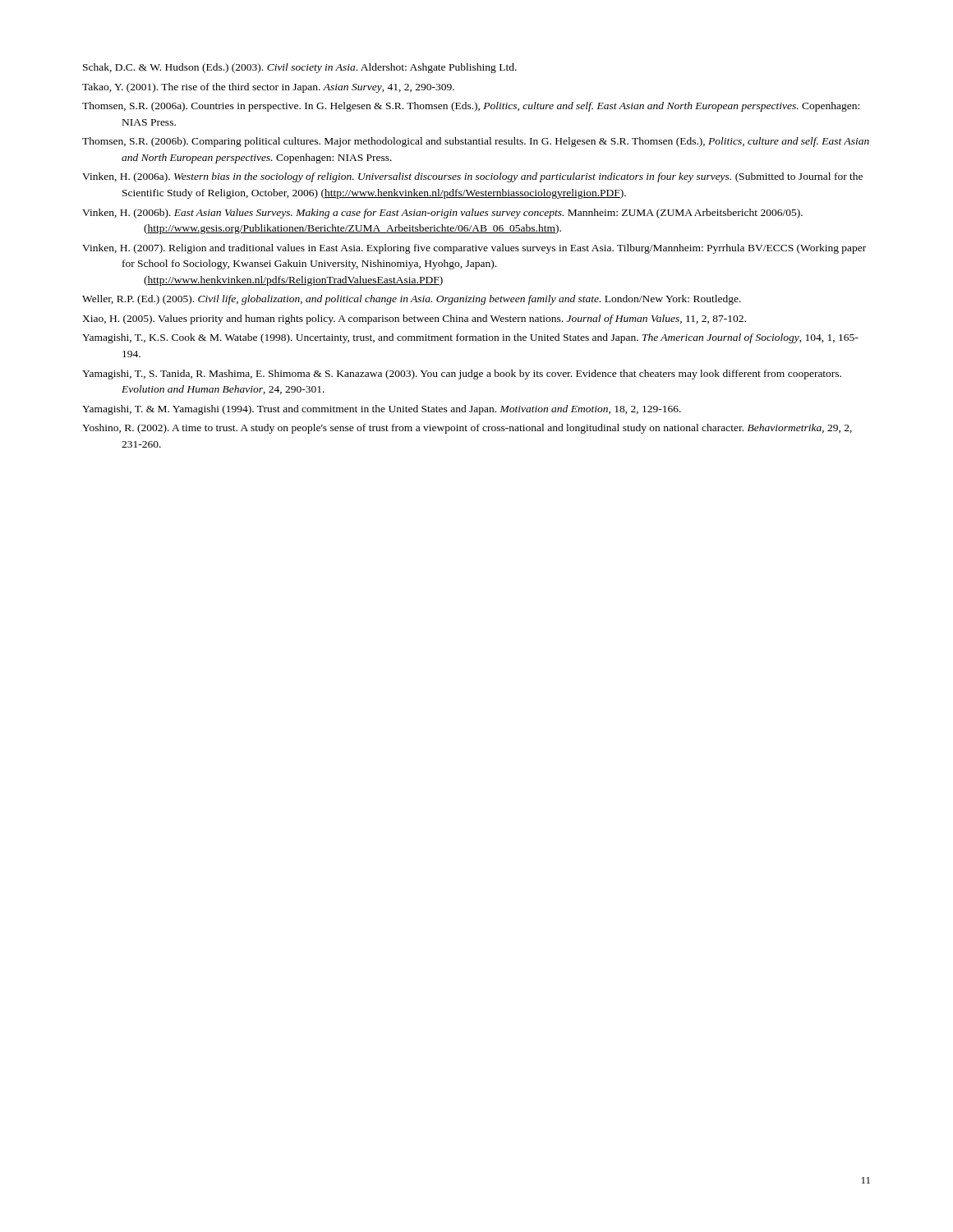Locate the list item that says "Weller, R.P. (Ed.)"
This screenshot has height=1232, width=953.
tap(412, 299)
